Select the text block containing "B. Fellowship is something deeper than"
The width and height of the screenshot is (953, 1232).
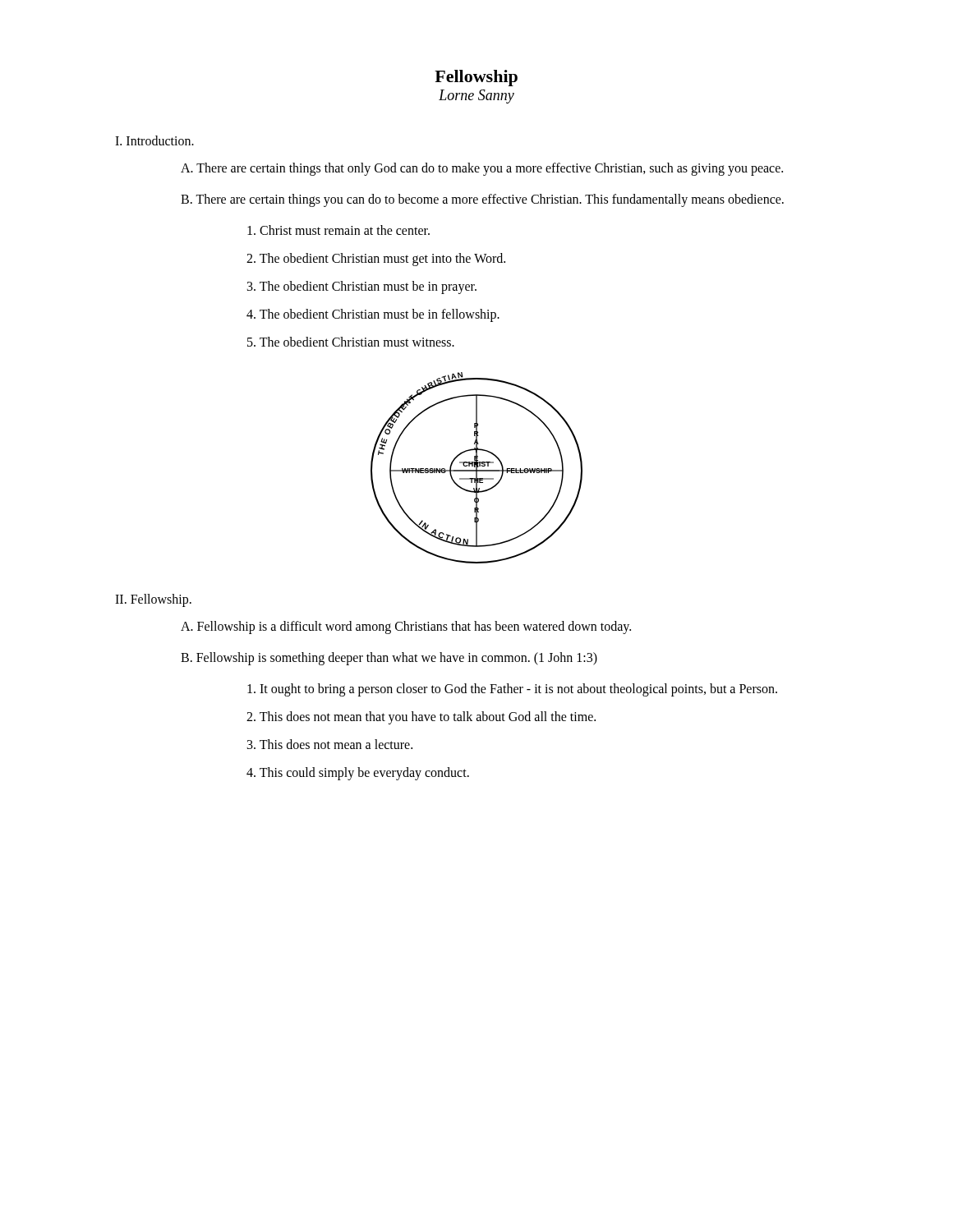point(389,657)
